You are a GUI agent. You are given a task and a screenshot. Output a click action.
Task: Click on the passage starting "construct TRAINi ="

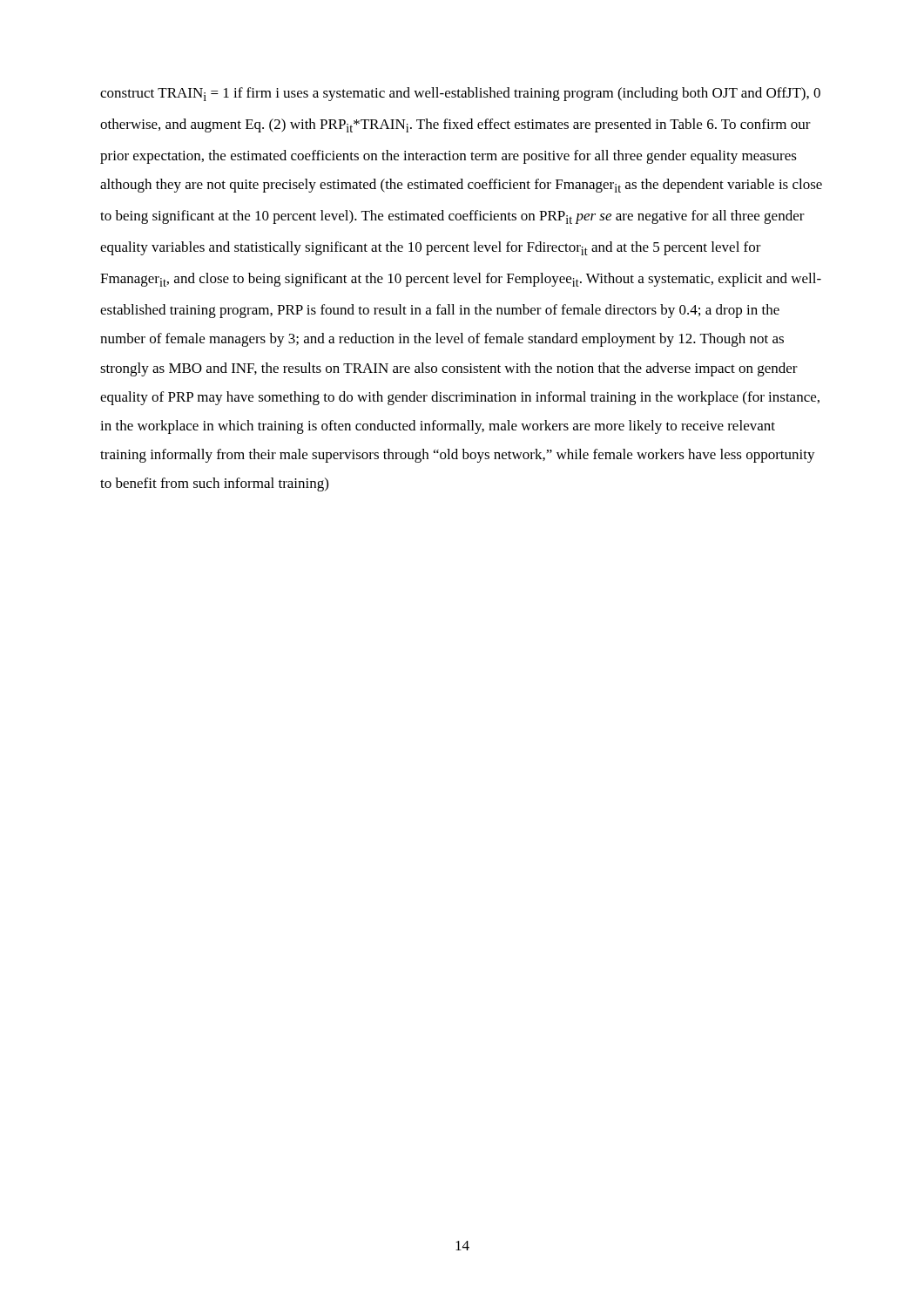(x=462, y=288)
